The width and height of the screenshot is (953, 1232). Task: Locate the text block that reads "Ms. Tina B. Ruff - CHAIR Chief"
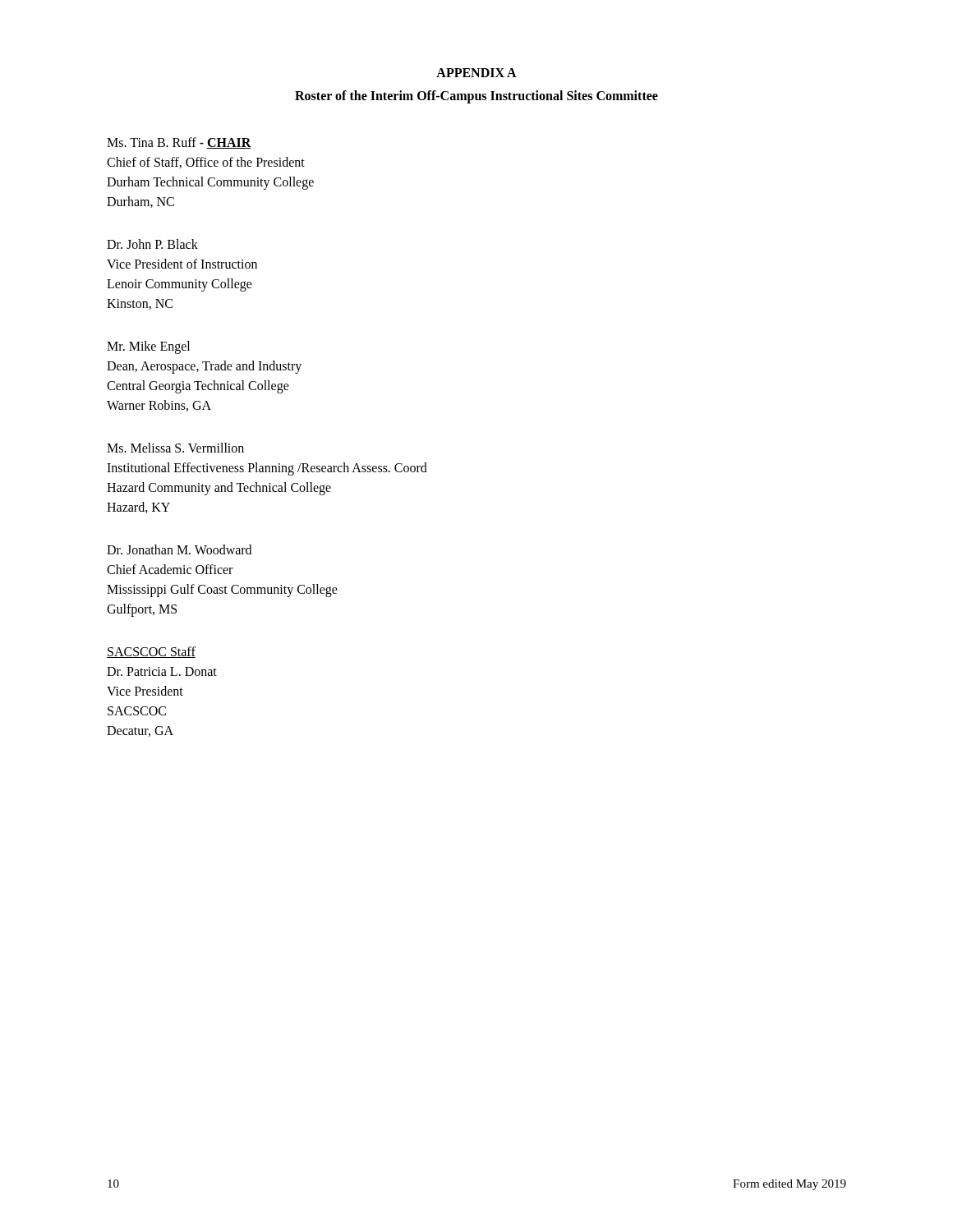pyautogui.click(x=179, y=143)
